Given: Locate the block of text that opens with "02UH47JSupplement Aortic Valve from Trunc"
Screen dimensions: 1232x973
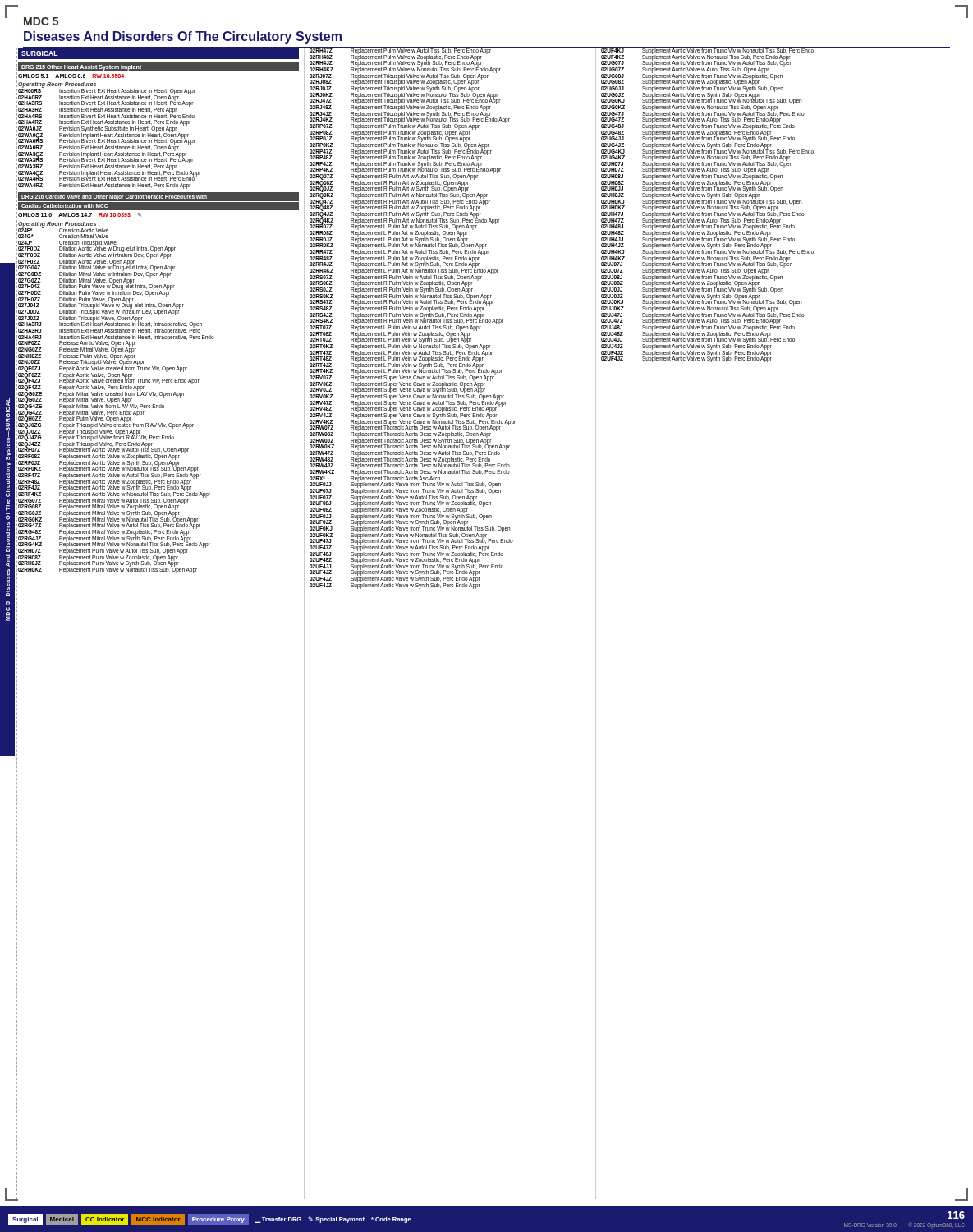Looking at the screenshot, I should point(780,214).
